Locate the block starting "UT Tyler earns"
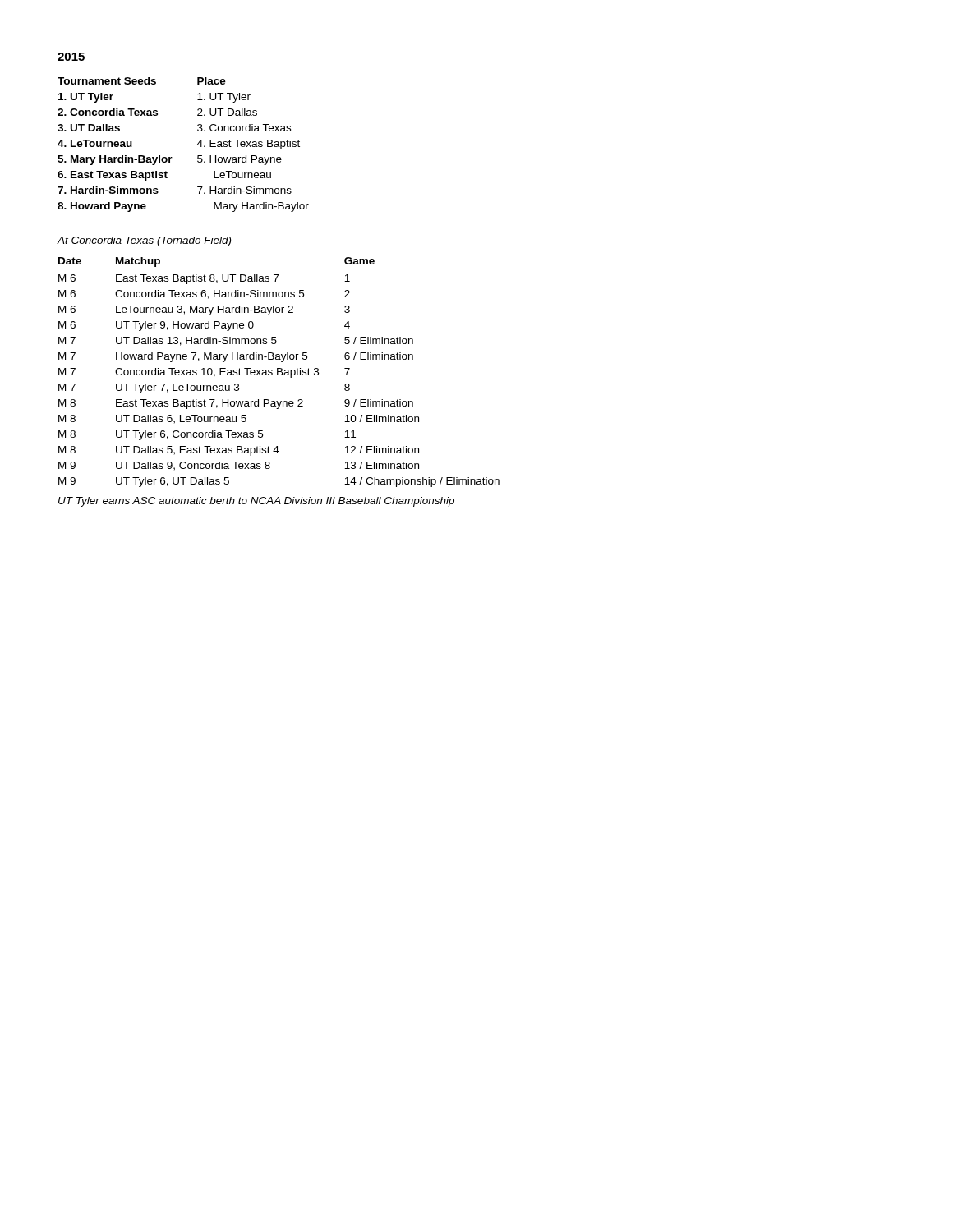 pos(256,501)
